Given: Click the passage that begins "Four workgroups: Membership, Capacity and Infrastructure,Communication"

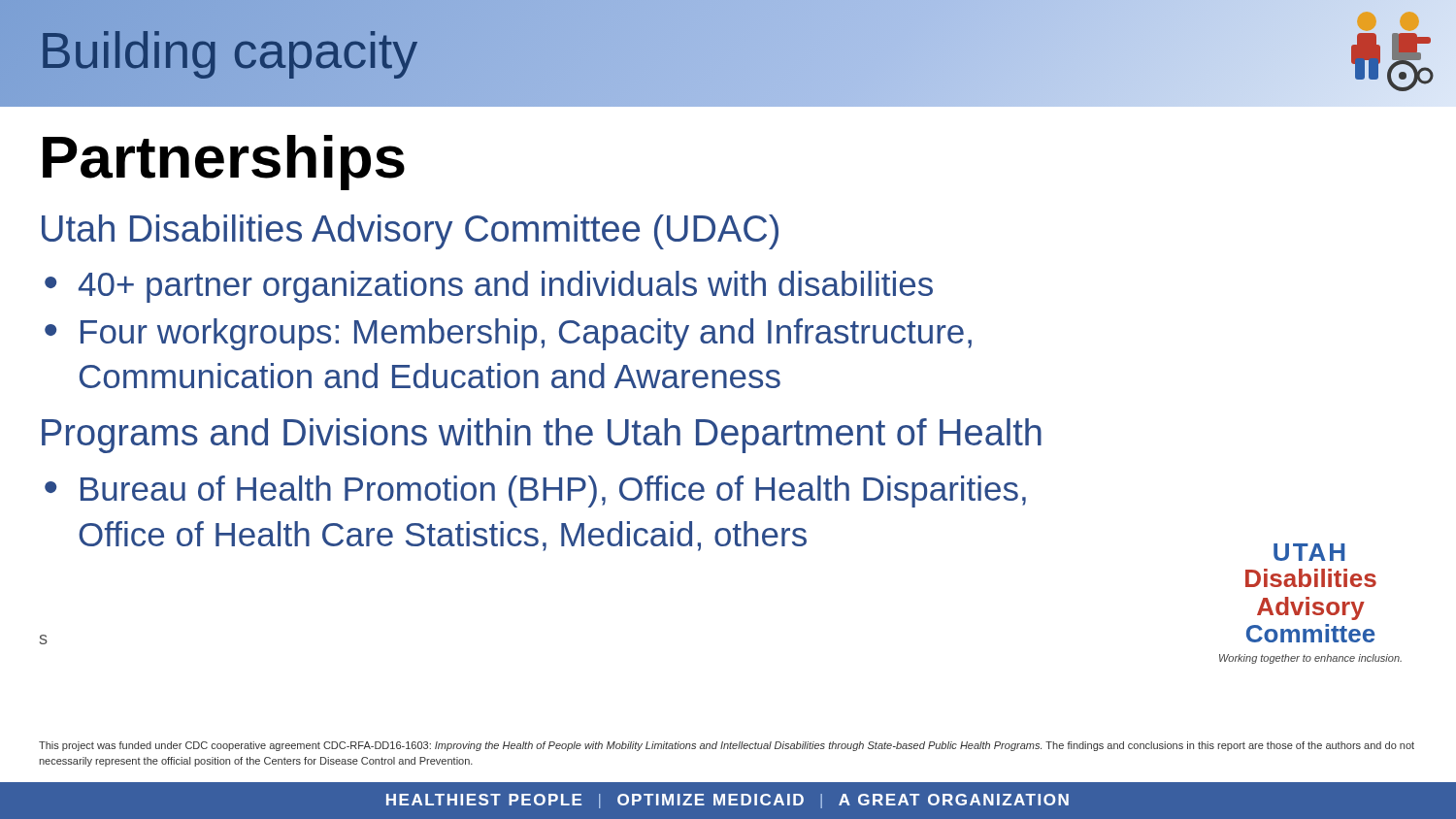Looking at the screenshot, I should pyautogui.click(x=526, y=354).
